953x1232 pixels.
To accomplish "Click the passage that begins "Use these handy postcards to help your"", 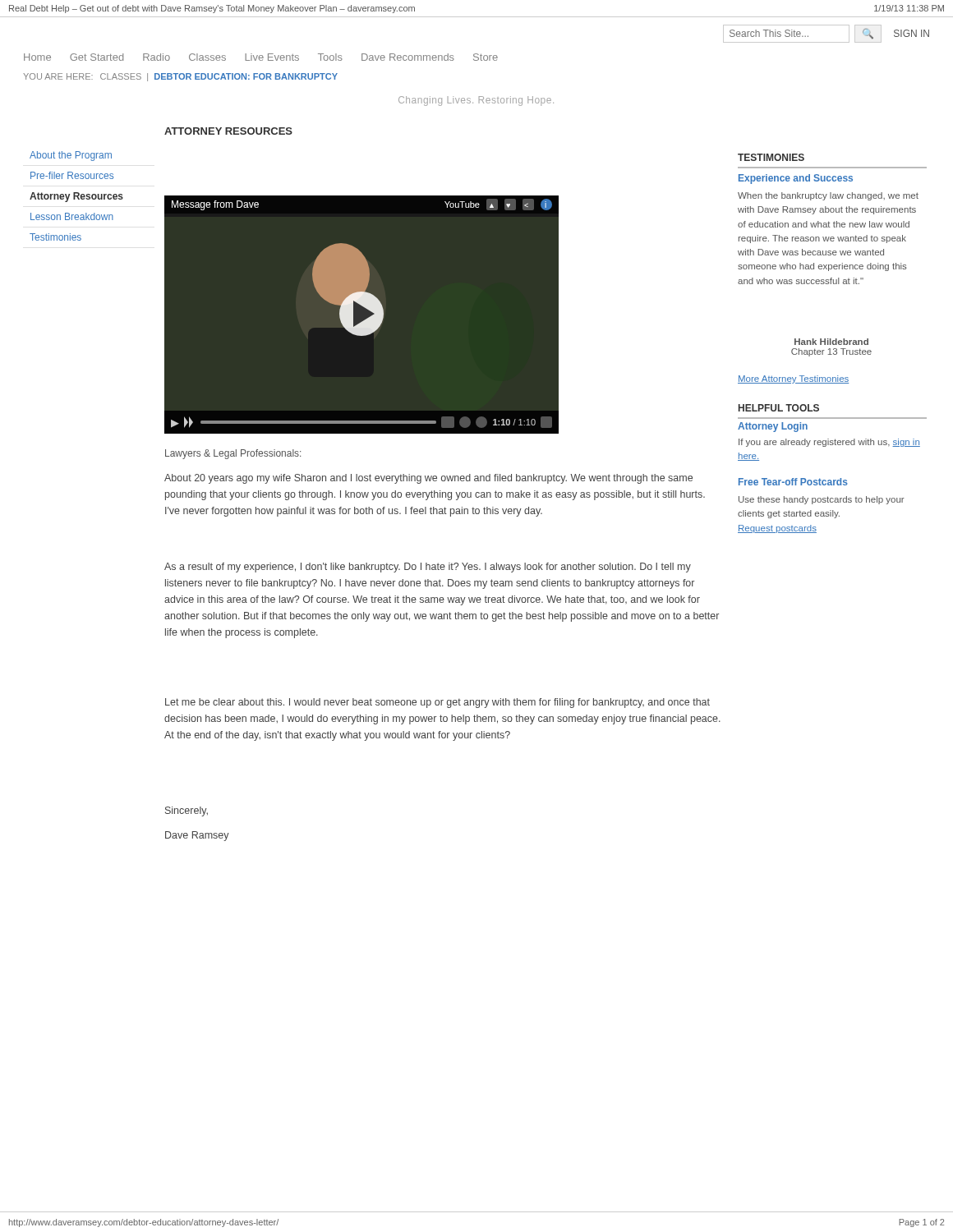I will click(821, 513).
